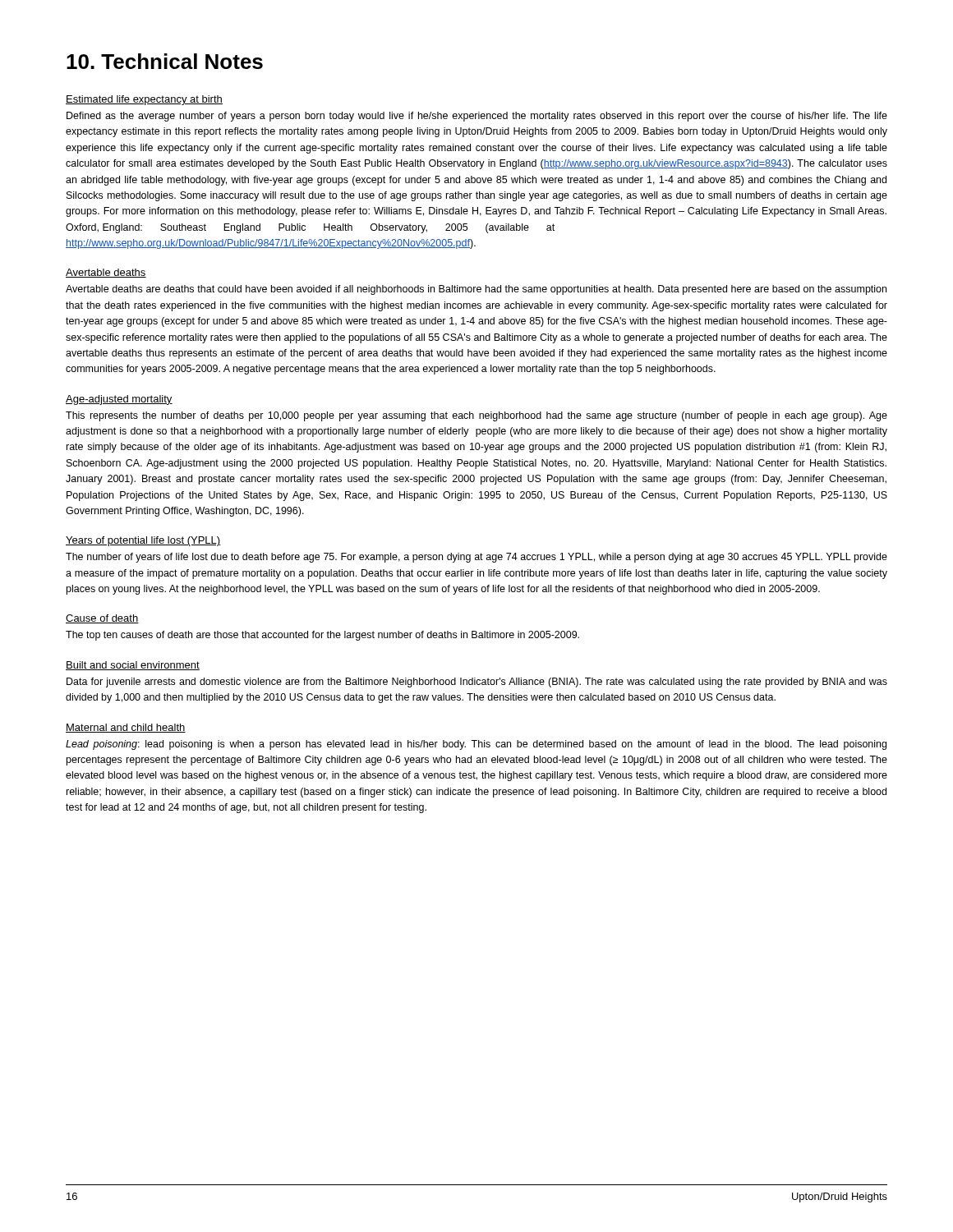The width and height of the screenshot is (953, 1232).
Task: Select the passage starting "Years of potential life lost"
Action: coord(143,540)
